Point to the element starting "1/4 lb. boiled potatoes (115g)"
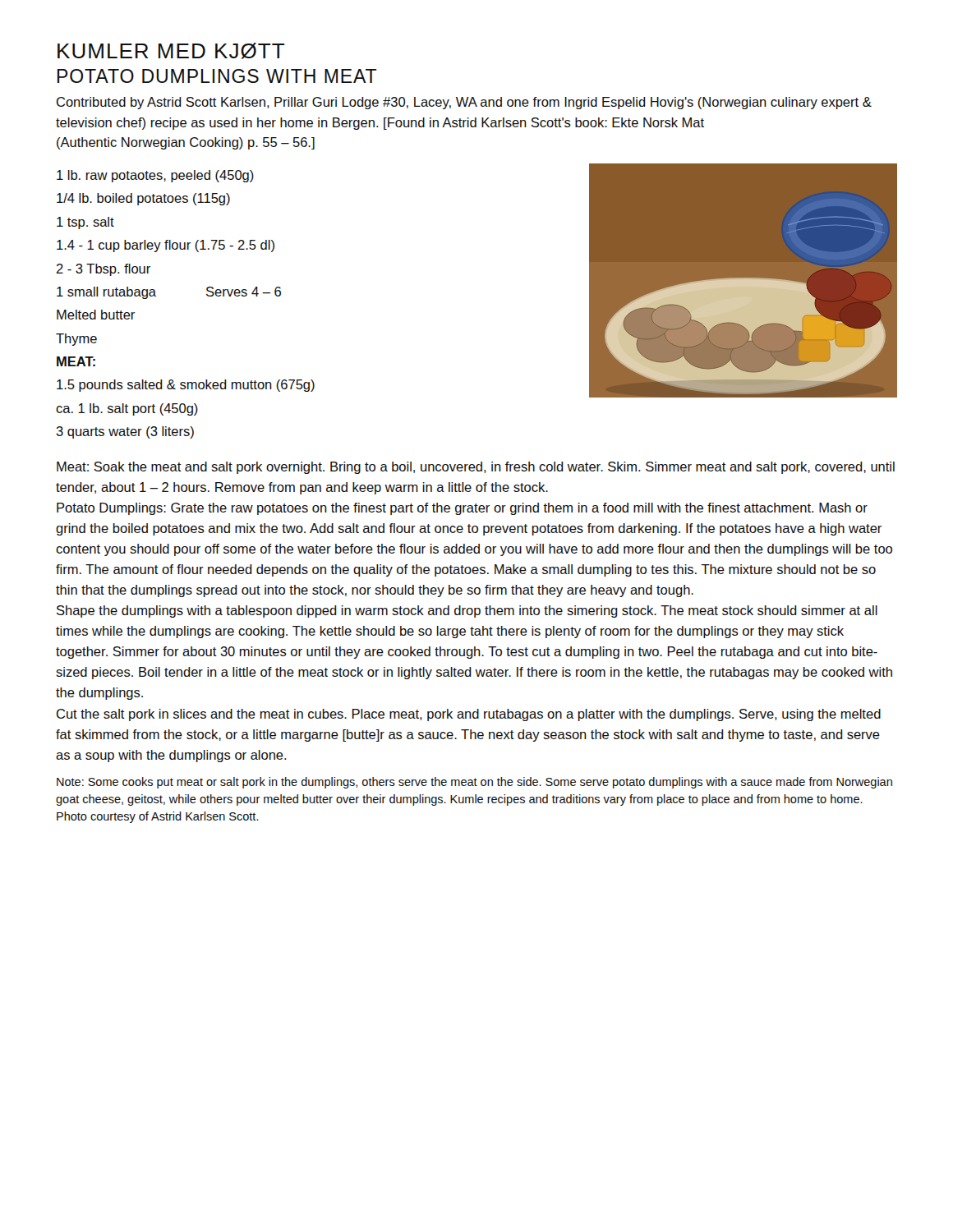 (x=143, y=198)
